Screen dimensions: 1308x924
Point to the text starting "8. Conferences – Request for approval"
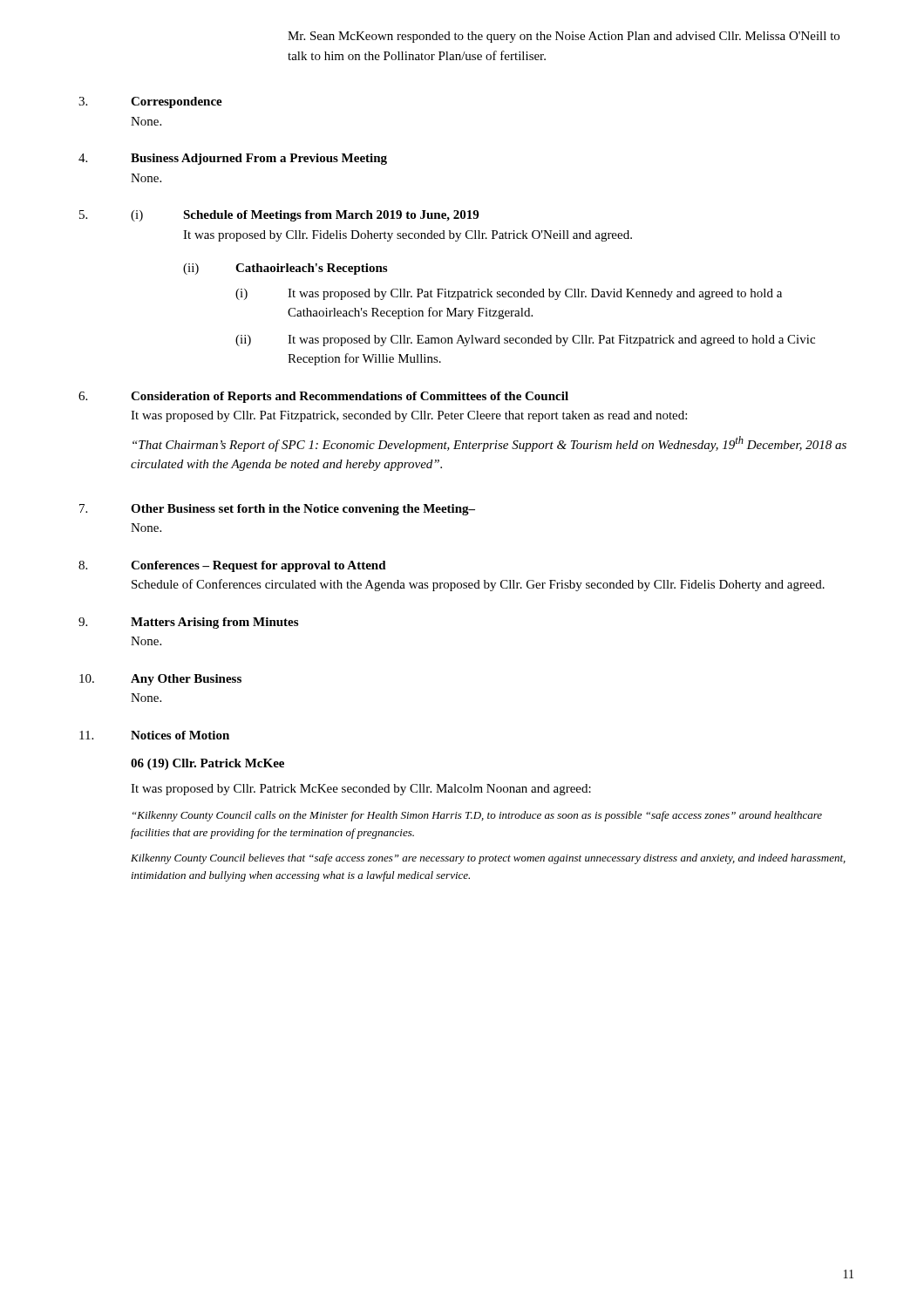(466, 575)
